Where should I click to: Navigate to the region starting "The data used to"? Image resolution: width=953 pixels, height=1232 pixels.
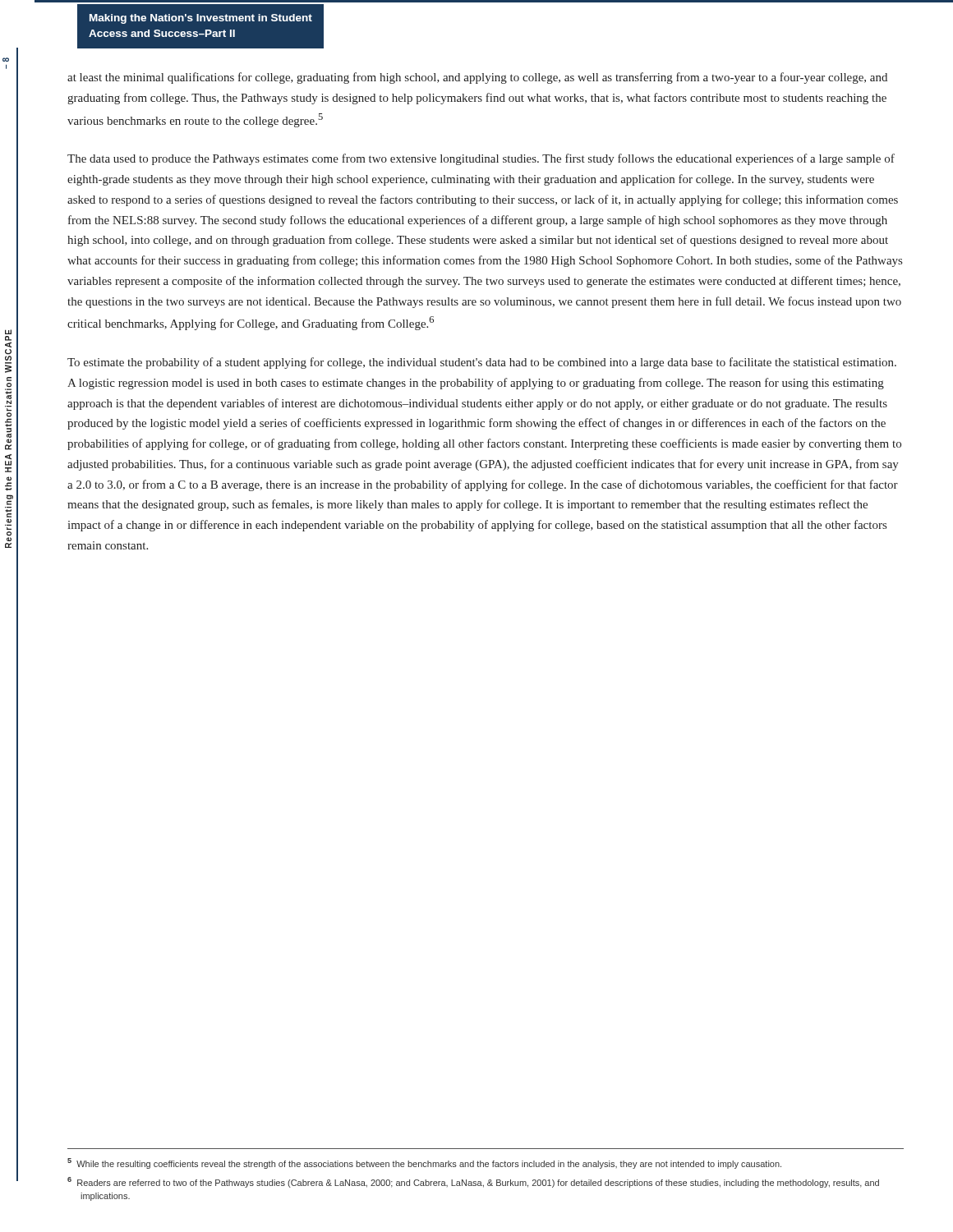tap(485, 241)
